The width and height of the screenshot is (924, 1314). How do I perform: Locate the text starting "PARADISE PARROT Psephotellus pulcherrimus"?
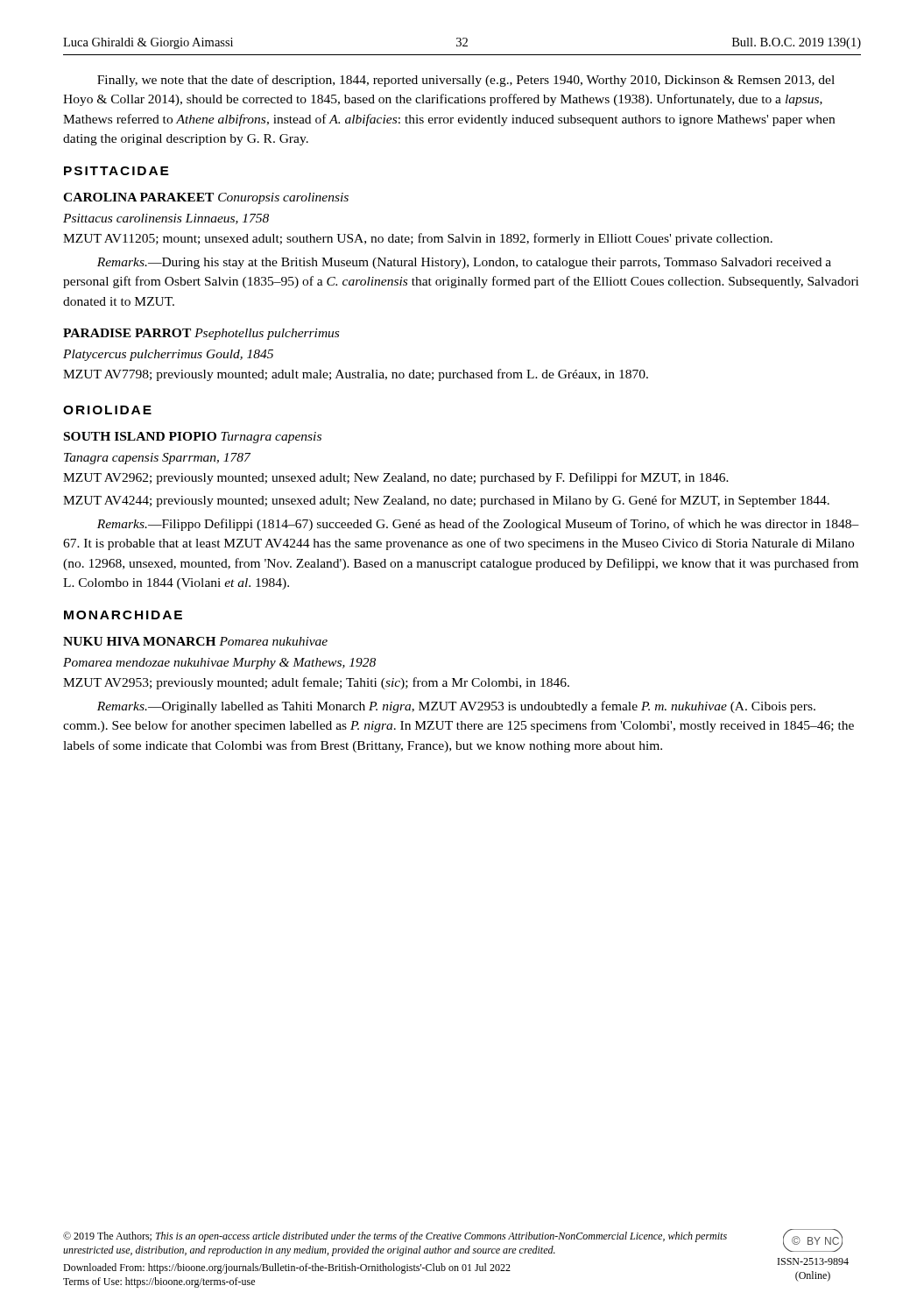coord(201,333)
